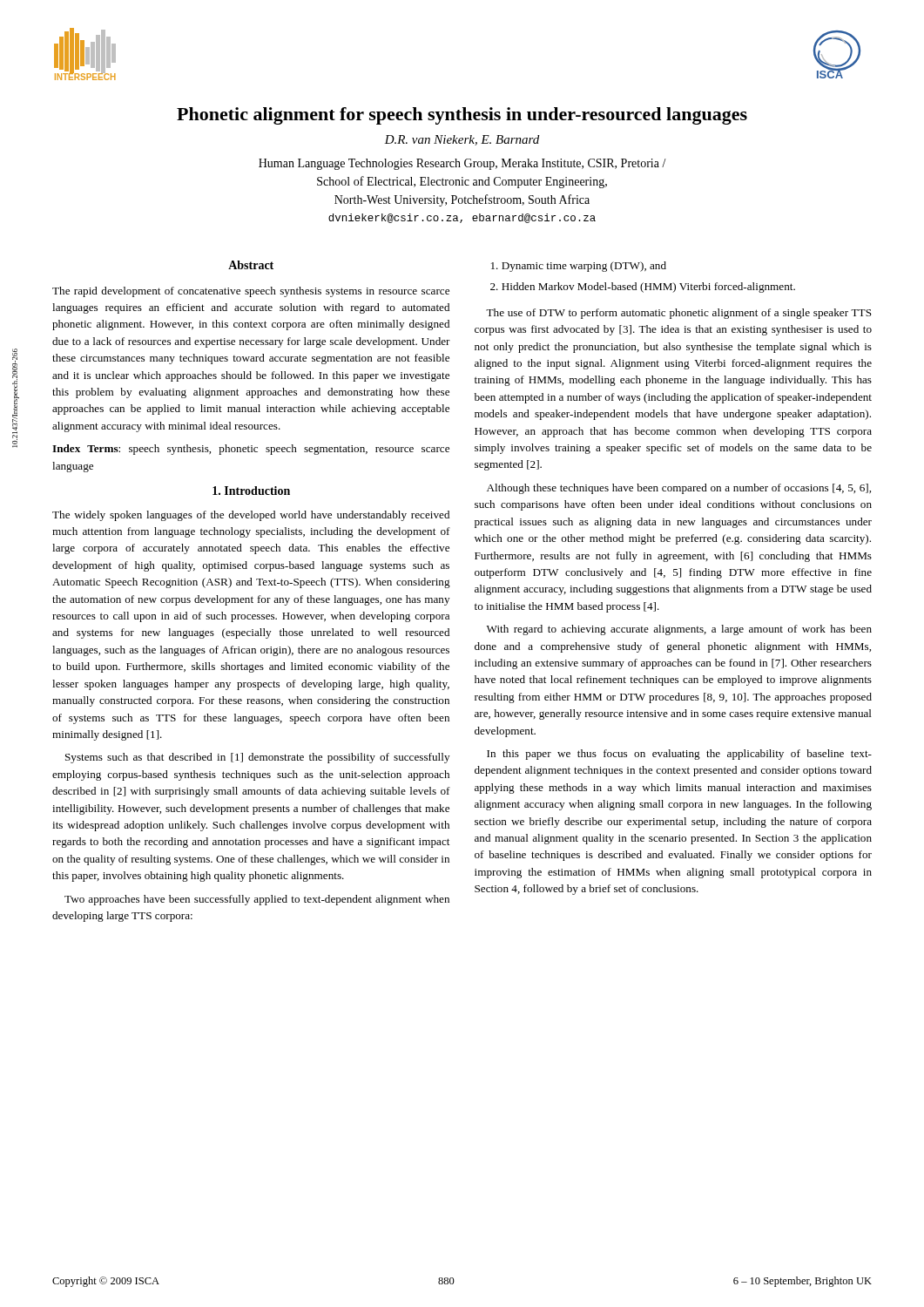This screenshot has height=1307, width=924.
Task: Find the text containing "D.R. van Niekerk, E. Barnard"
Action: [x=462, y=139]
